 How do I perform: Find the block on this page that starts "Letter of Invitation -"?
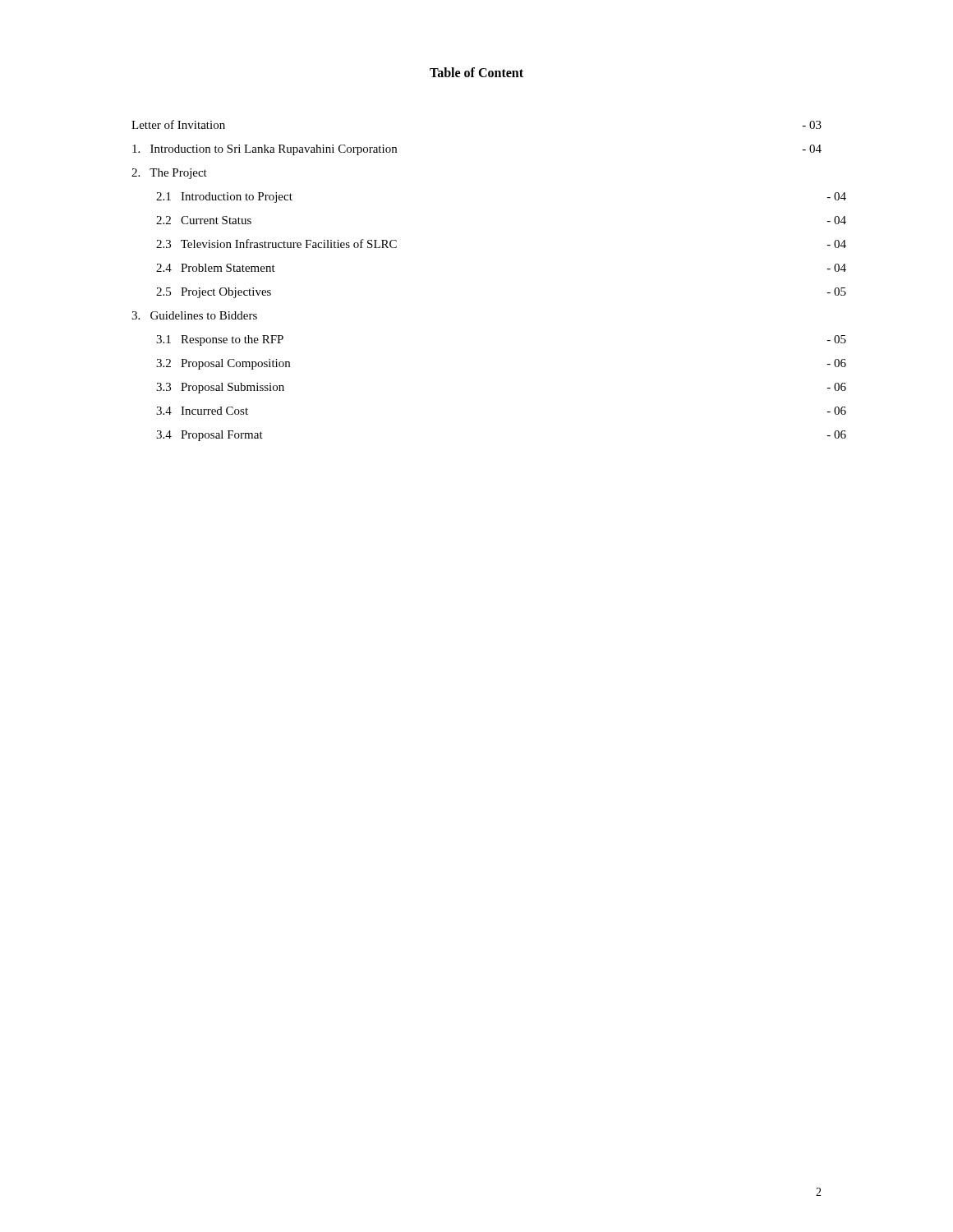point(179,124)
